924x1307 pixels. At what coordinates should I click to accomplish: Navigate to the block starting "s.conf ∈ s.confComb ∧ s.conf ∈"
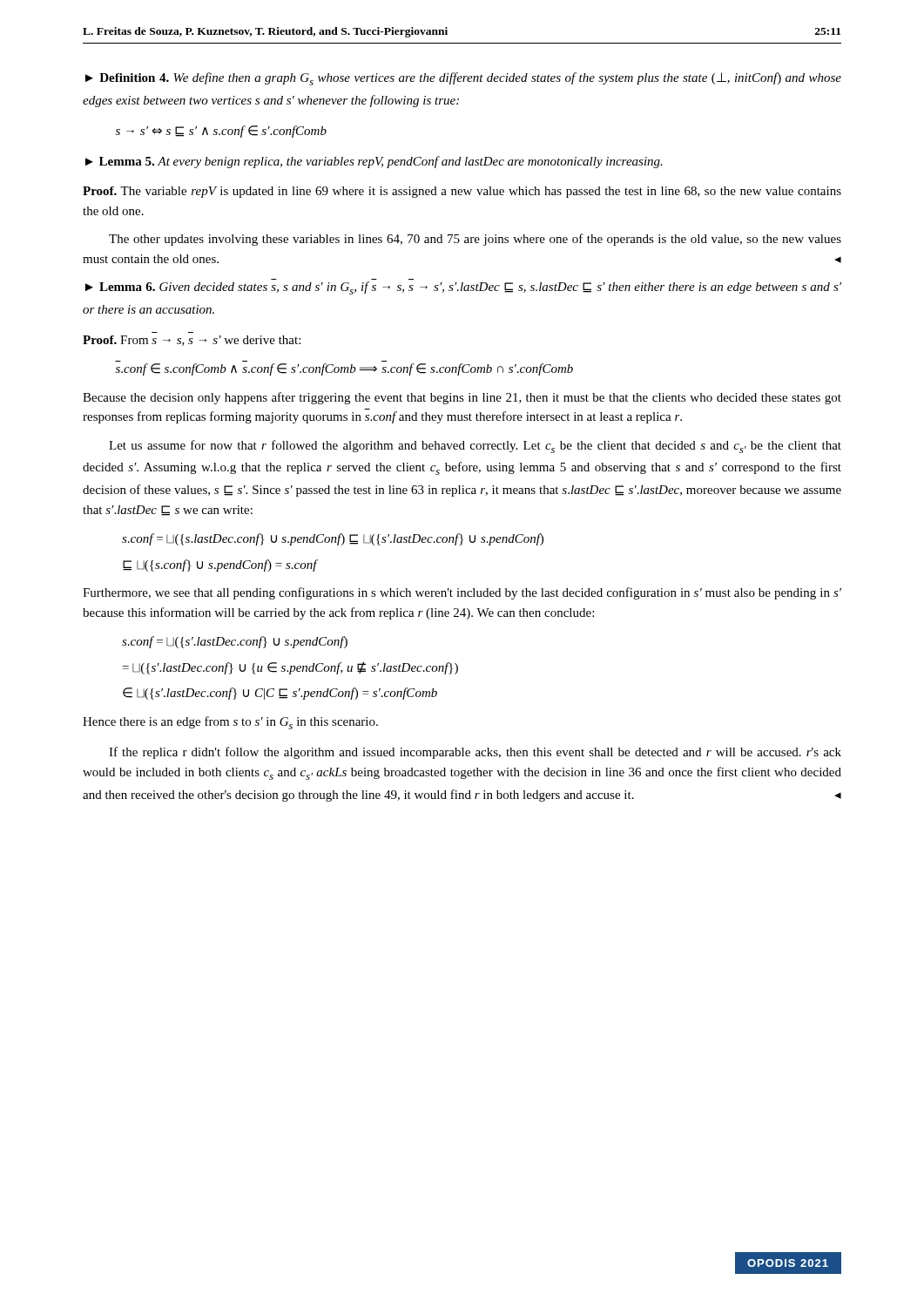tap(344, 369)
